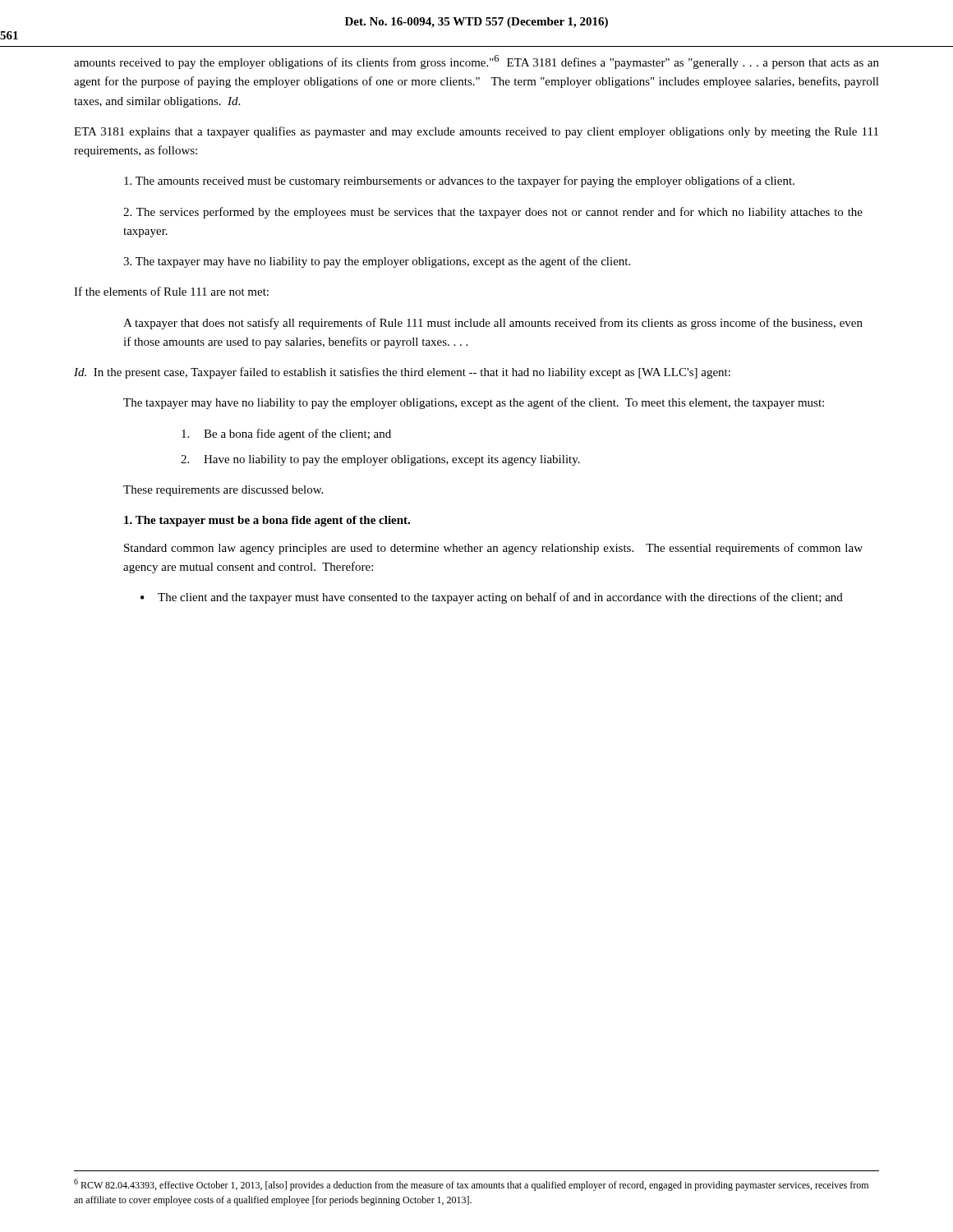The height and width of the screenshot is (1232, 953).
Task: Navigate to the block starting "The taxpayer may"
Action: 474,403
